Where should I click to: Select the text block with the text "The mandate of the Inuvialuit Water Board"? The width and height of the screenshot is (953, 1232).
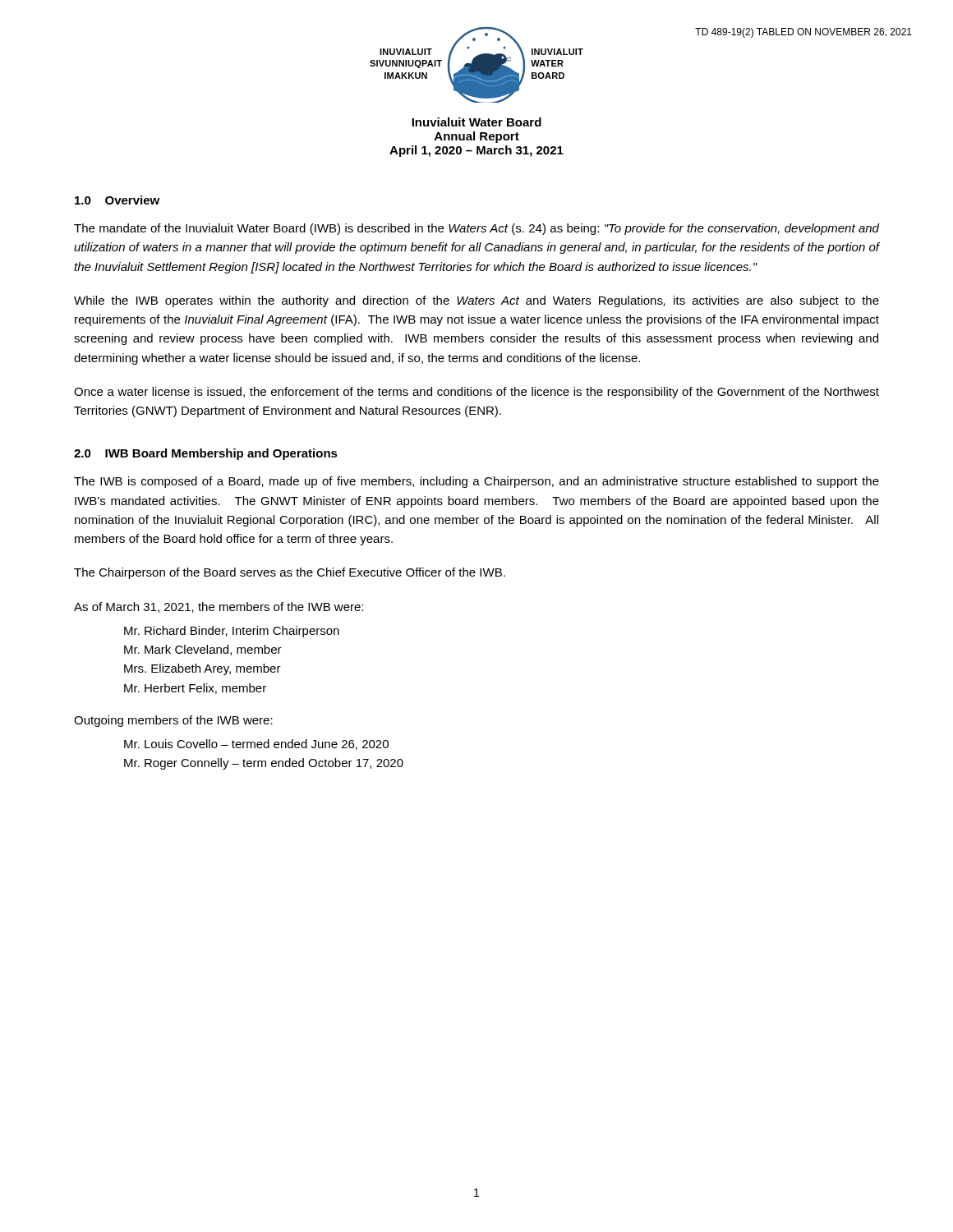tap(476, 247)
